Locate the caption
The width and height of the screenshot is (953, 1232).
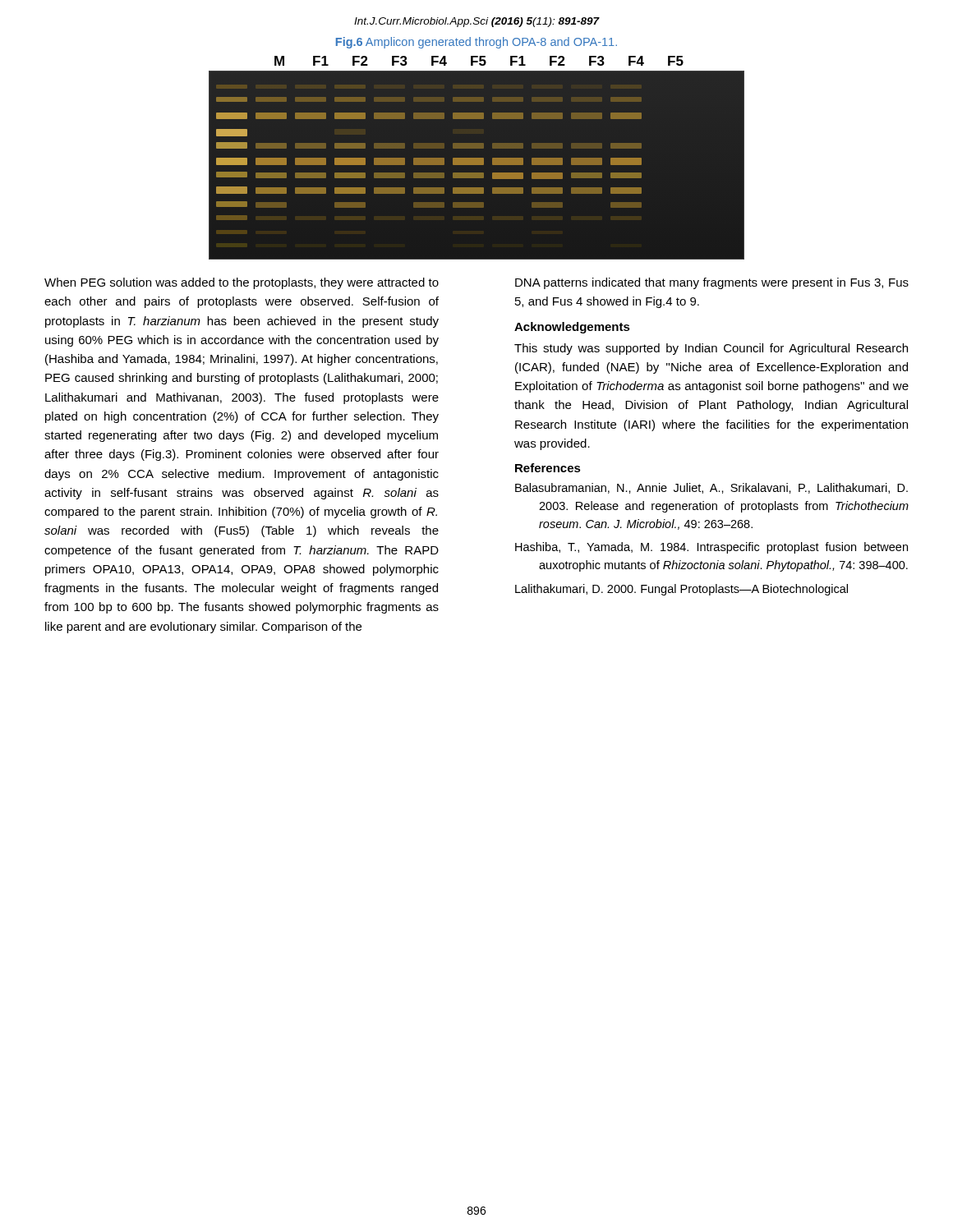(x=476, y=42)
